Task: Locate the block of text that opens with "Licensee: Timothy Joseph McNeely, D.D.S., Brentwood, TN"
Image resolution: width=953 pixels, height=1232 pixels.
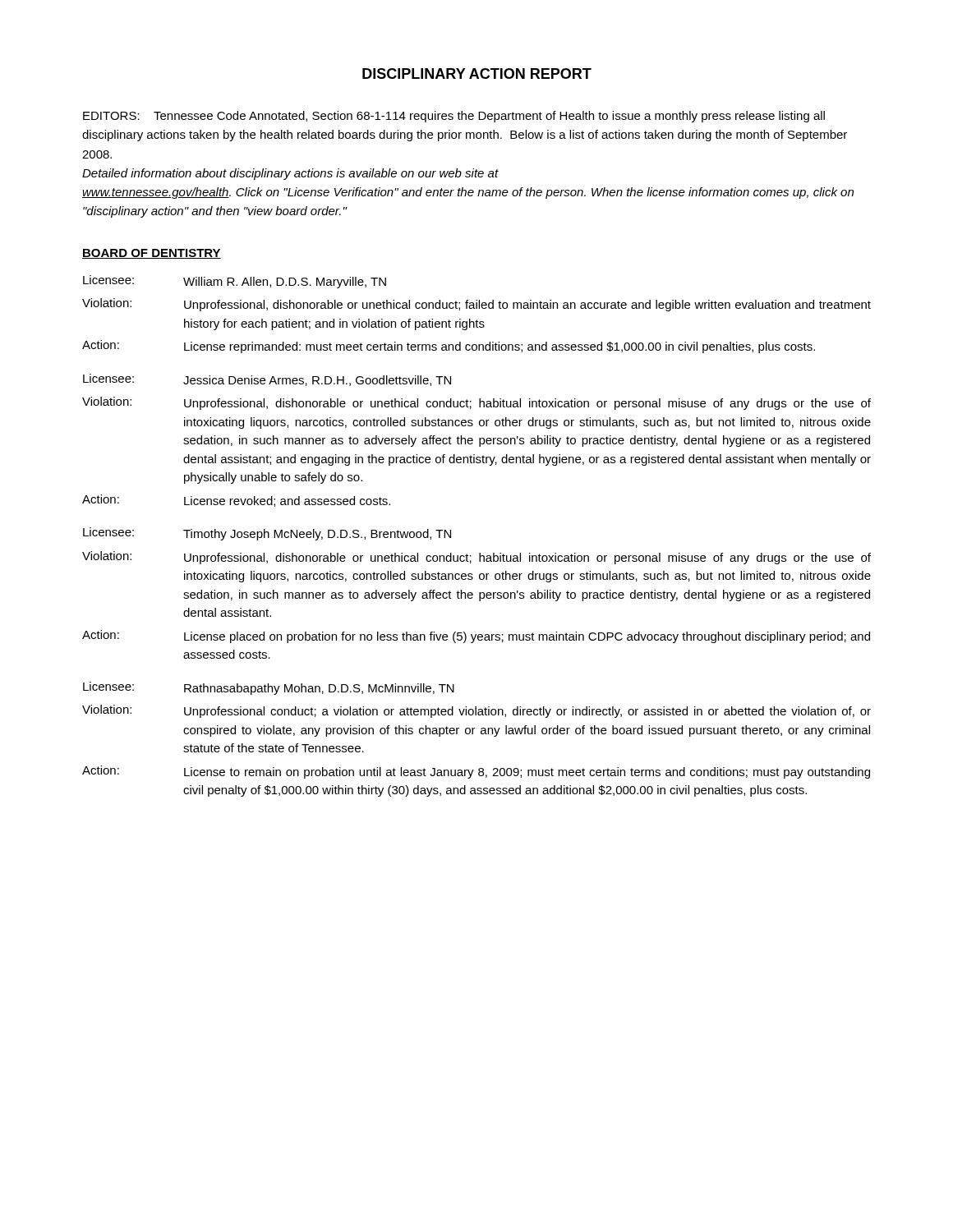Action: pyautogui.click(x=476, y=594)
